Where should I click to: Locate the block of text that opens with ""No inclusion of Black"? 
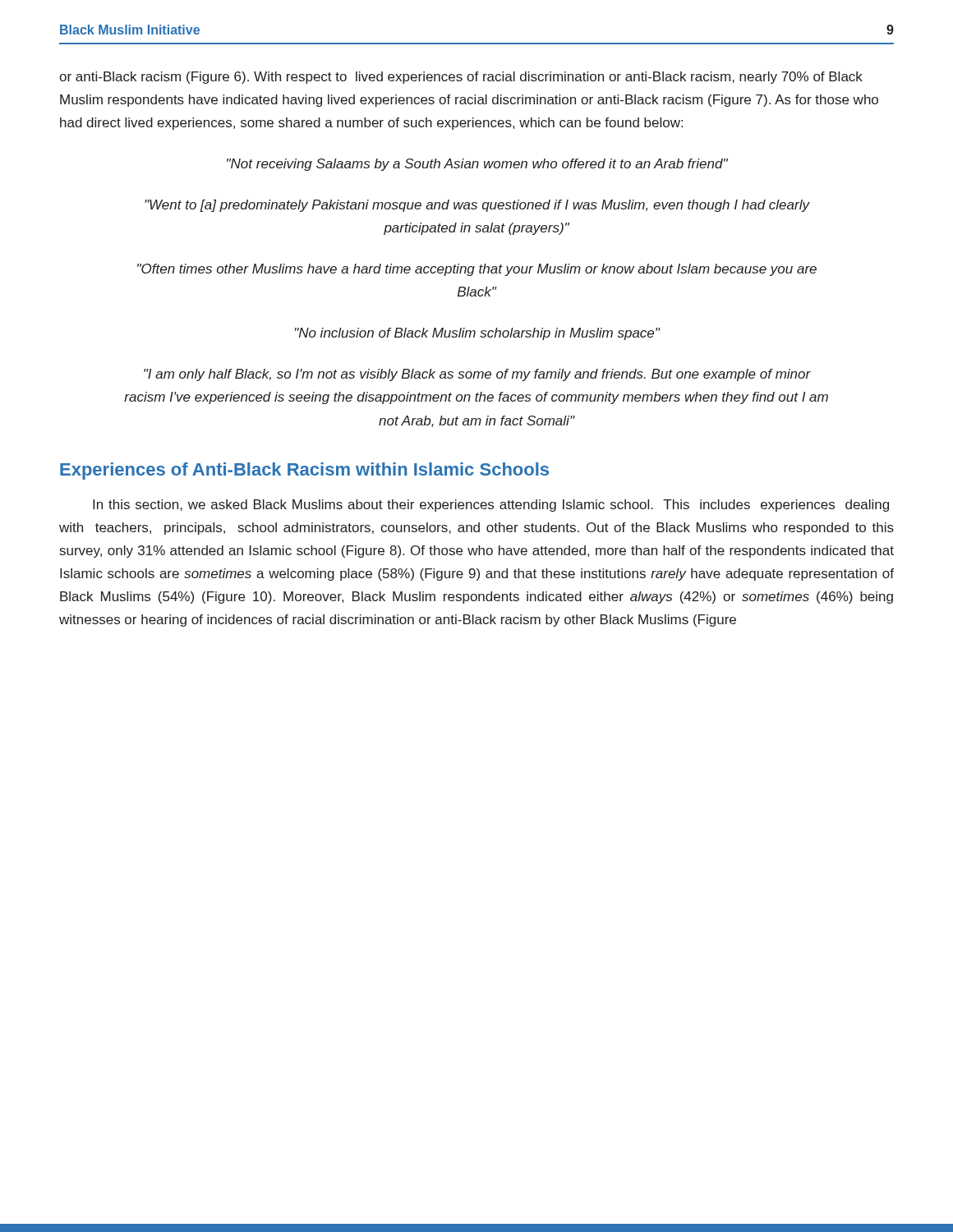pyautogui.click(x=476, y=333)
